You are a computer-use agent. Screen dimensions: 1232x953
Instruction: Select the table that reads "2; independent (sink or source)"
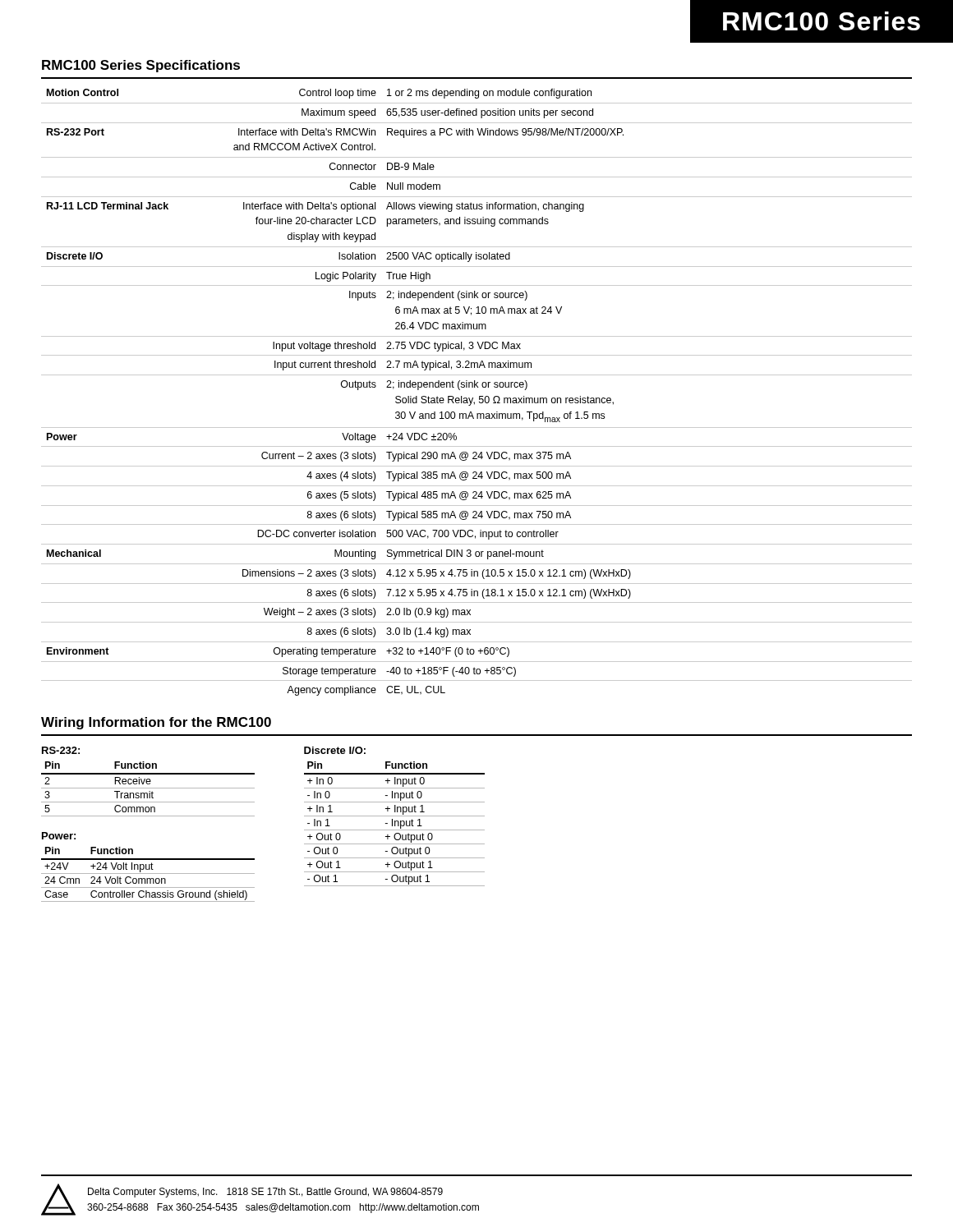(476, 392)
